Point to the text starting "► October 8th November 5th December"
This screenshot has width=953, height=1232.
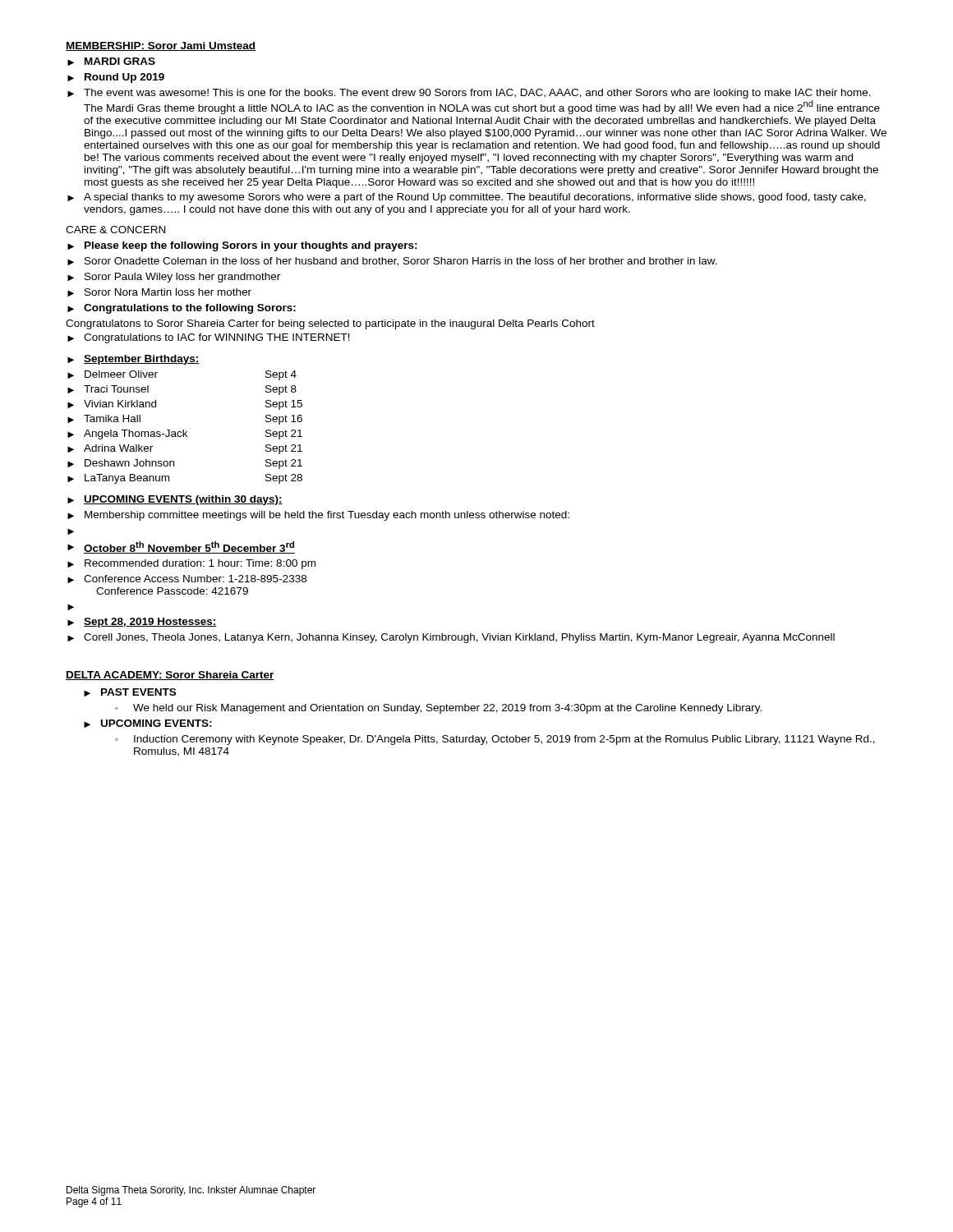(x=181, y=547)
